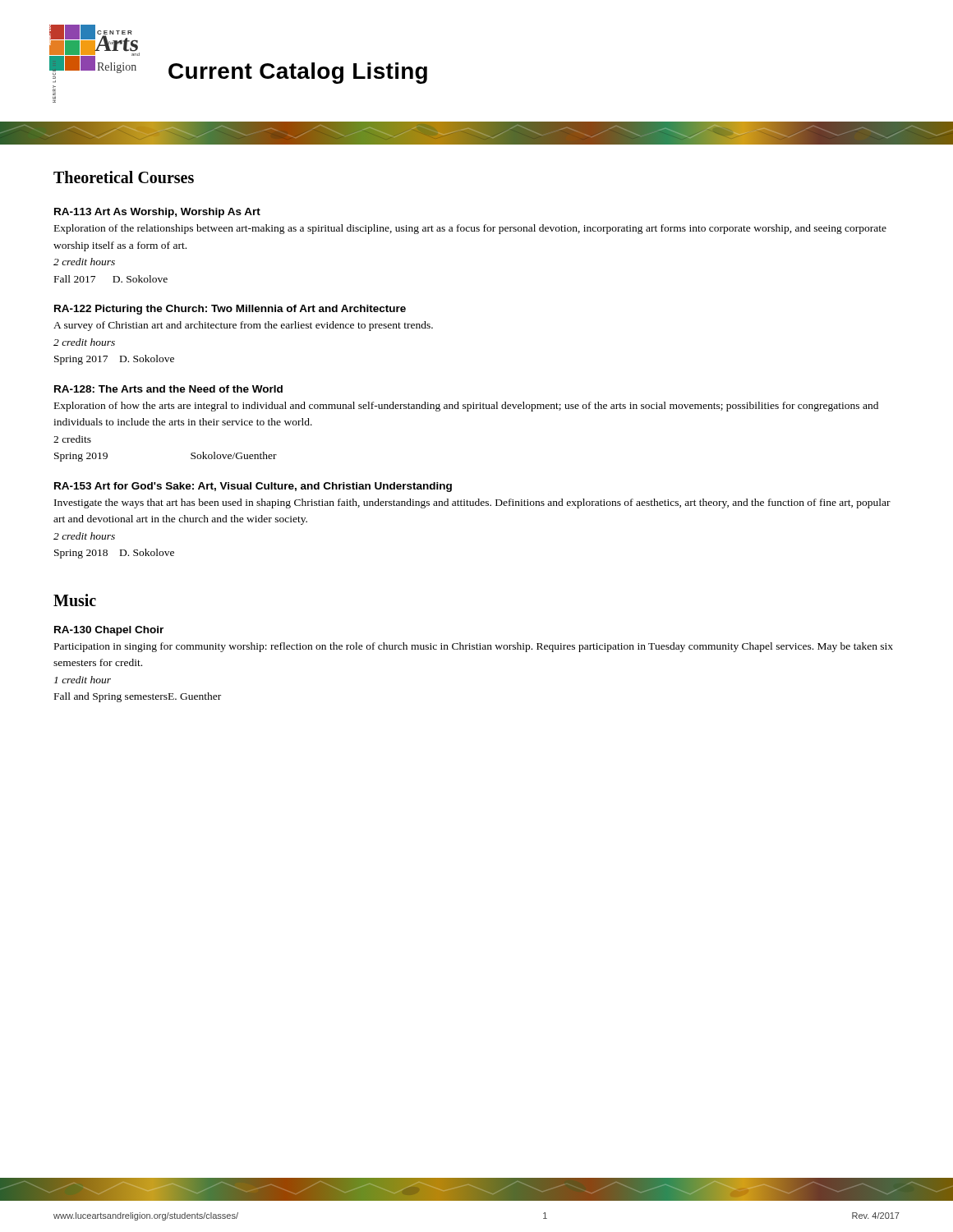Viewport: 953px width, 1232px height.
Task: Find the section header that says "RA-153 Art for God's Sake: Art, Visual"
Action: [x=253, y=486]
